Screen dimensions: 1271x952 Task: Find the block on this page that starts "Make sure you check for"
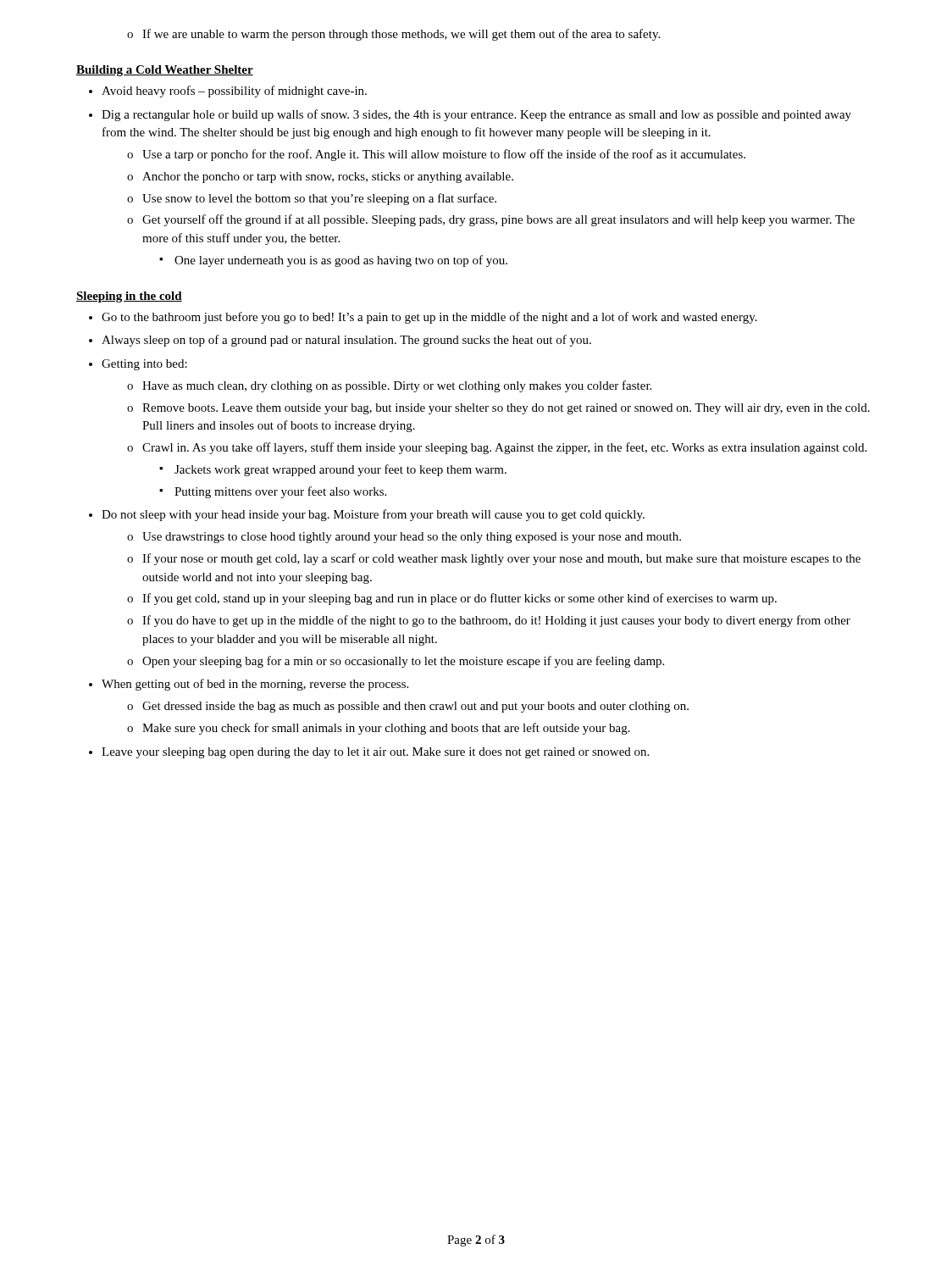386,728
